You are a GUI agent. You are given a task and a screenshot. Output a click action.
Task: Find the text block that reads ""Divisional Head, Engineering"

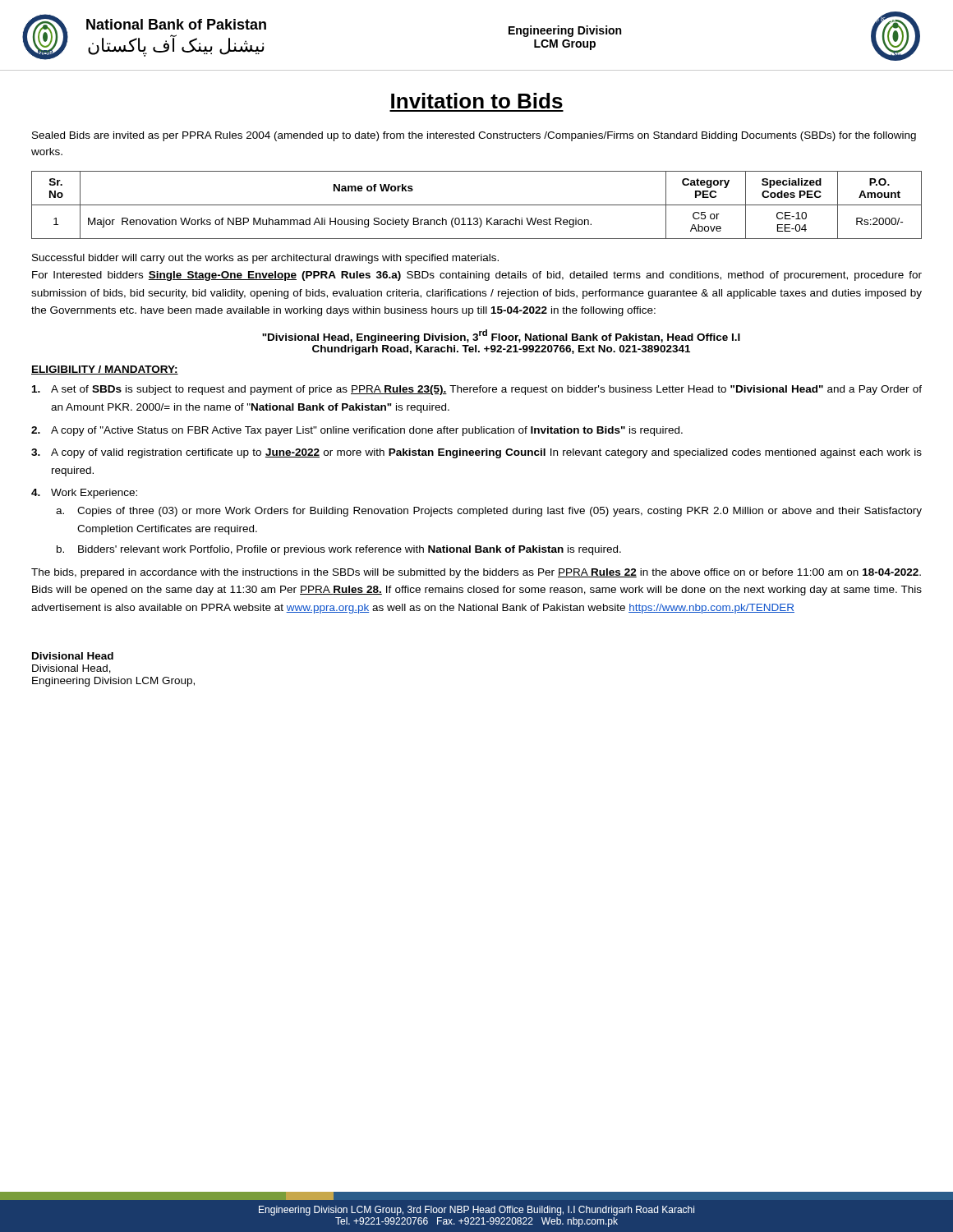501,341
